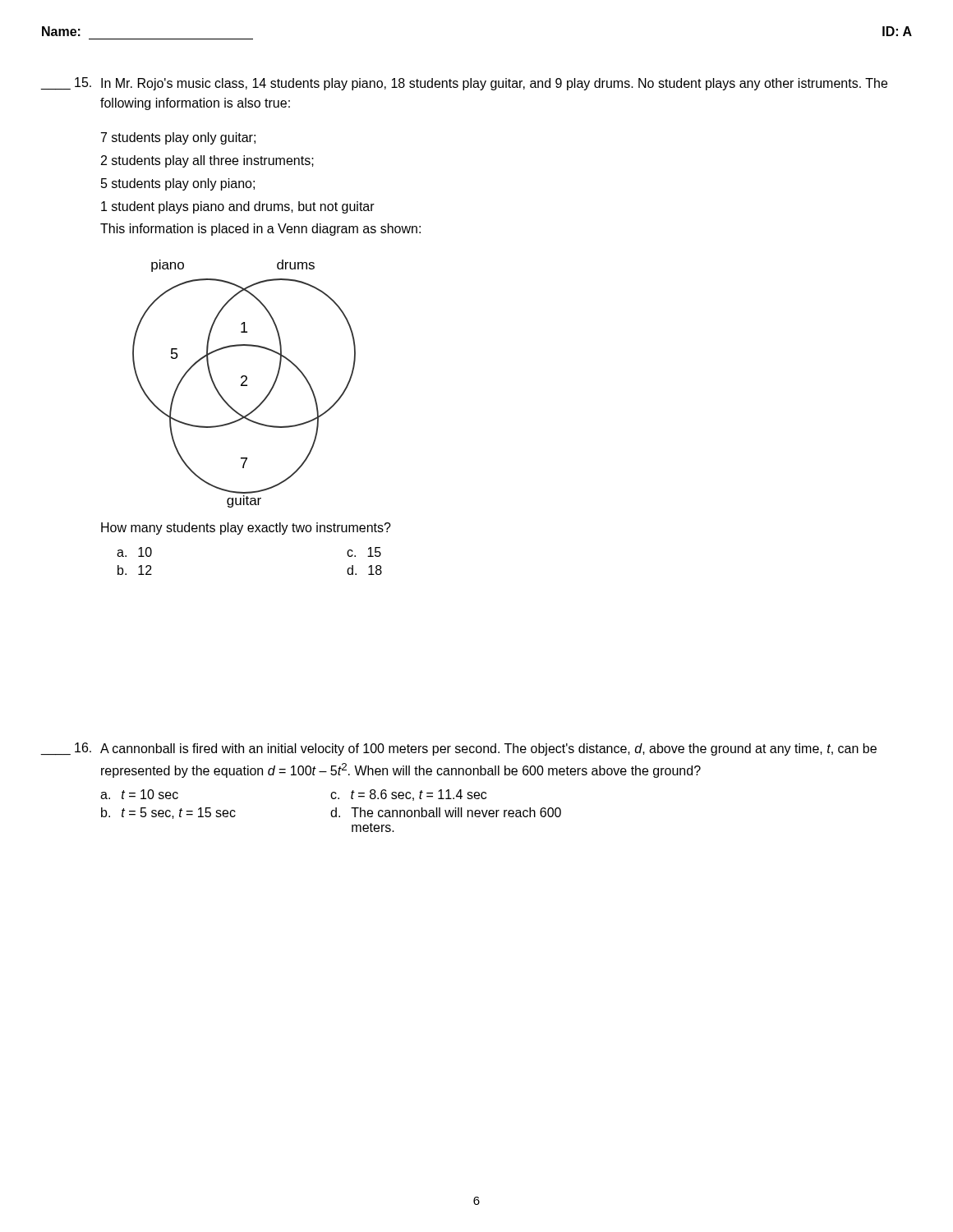Locate the list item that says "d.The cannonball will"
The height and width of the screenshot is (1232, 953).
446,821
